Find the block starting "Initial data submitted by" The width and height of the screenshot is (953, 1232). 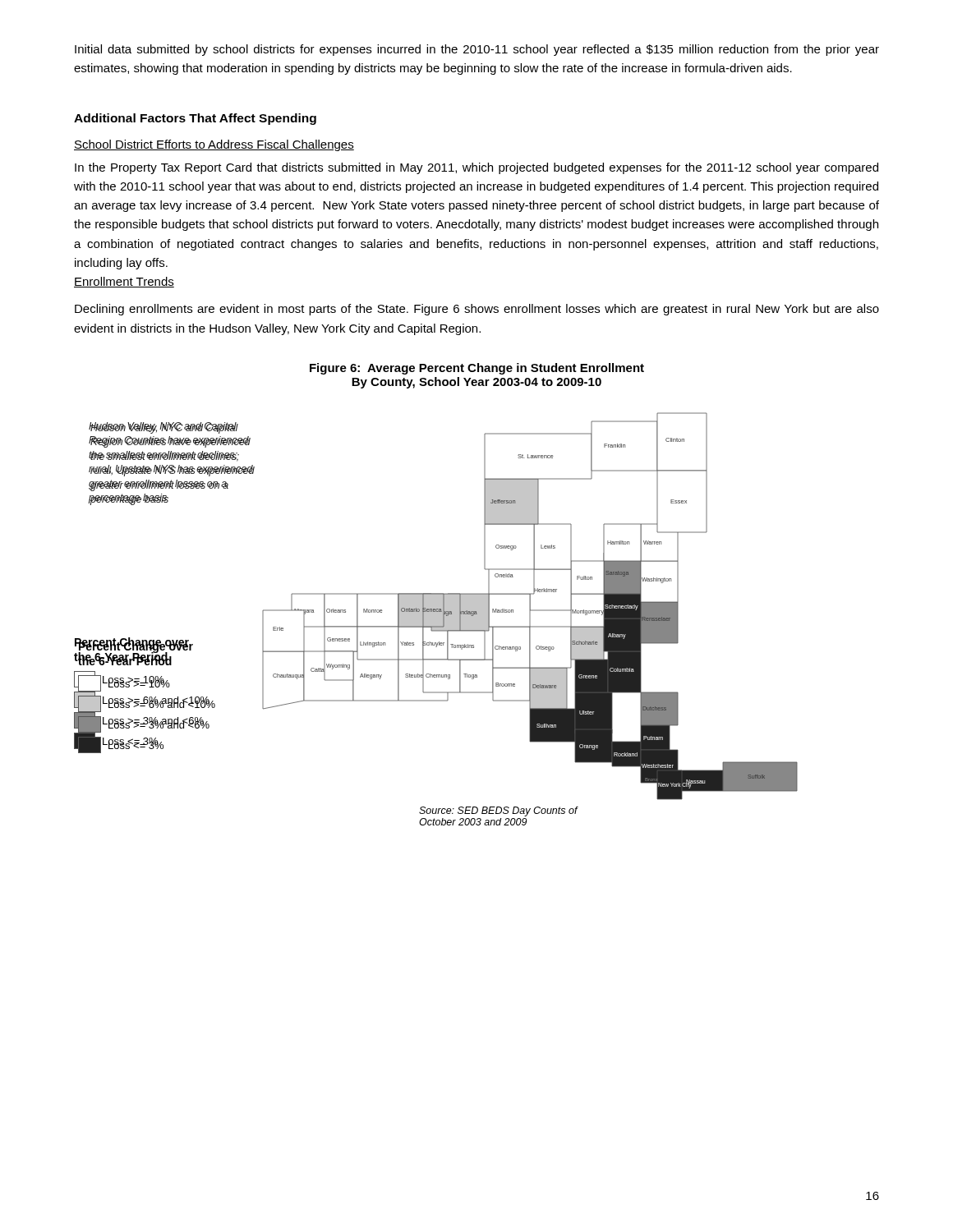pos(476,58)
